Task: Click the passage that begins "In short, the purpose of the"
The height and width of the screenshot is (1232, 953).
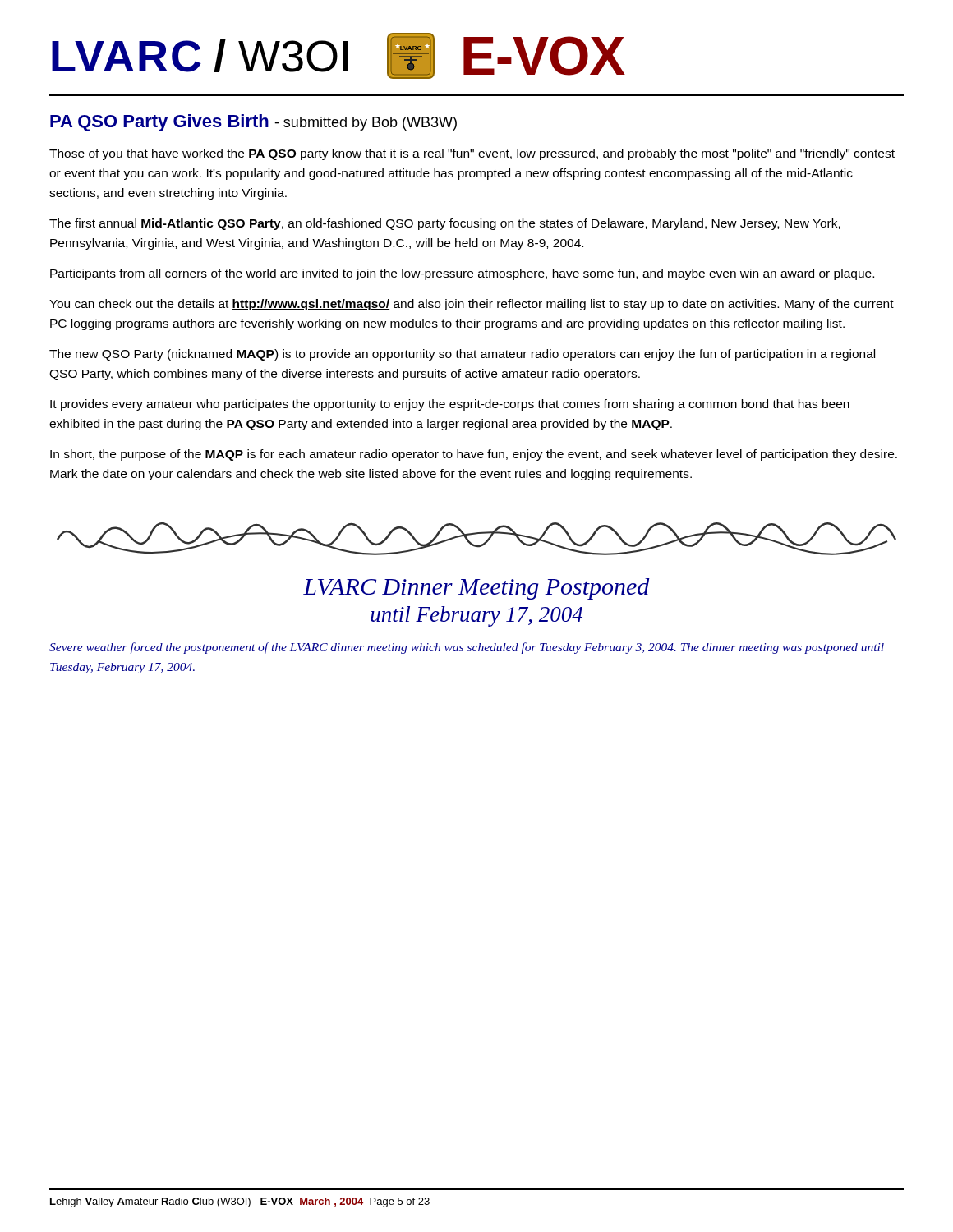Action: pyautogui.click(x=474, y=464)
